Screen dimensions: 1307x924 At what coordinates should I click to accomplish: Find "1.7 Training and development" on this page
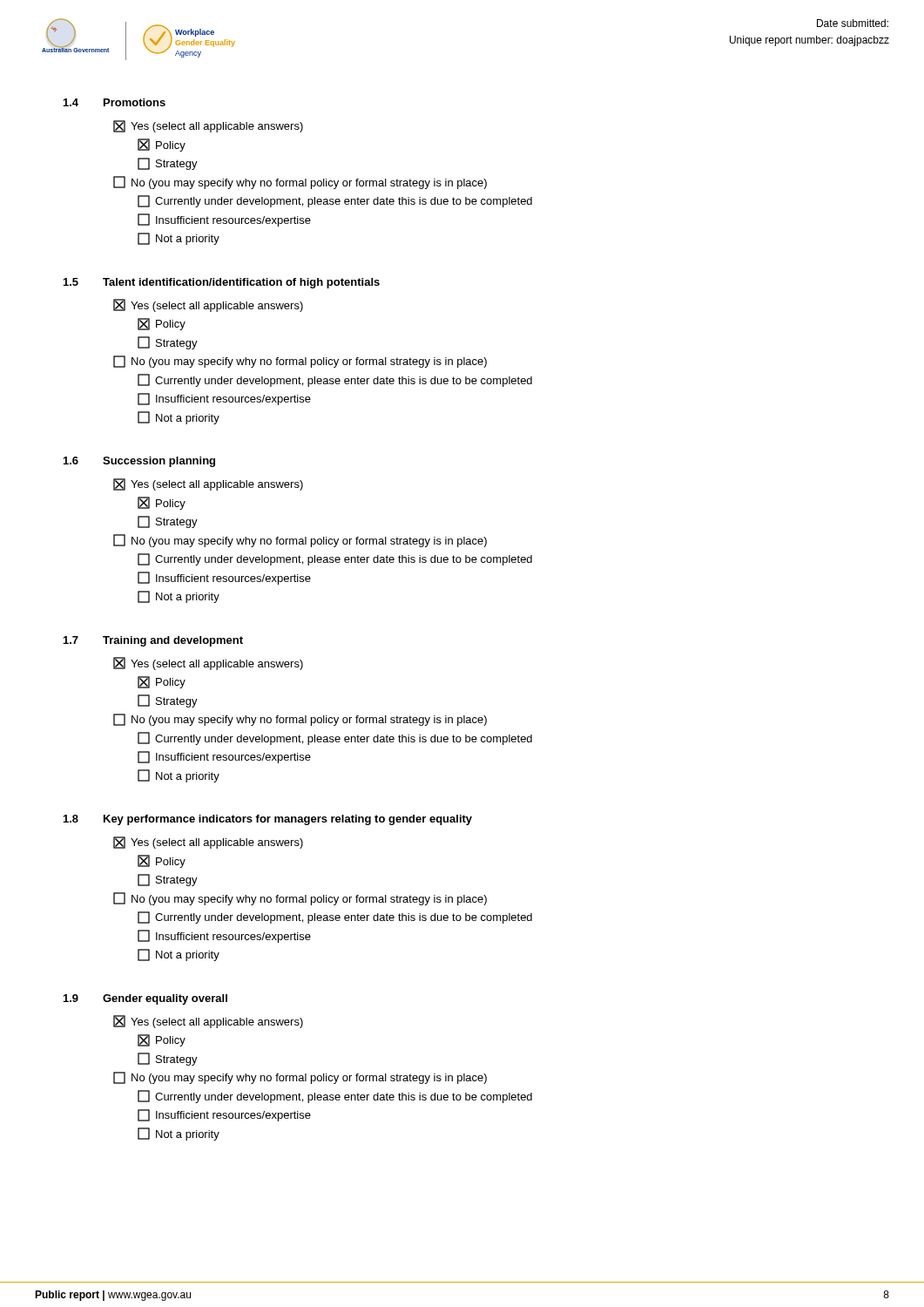[x=153, y=640]
